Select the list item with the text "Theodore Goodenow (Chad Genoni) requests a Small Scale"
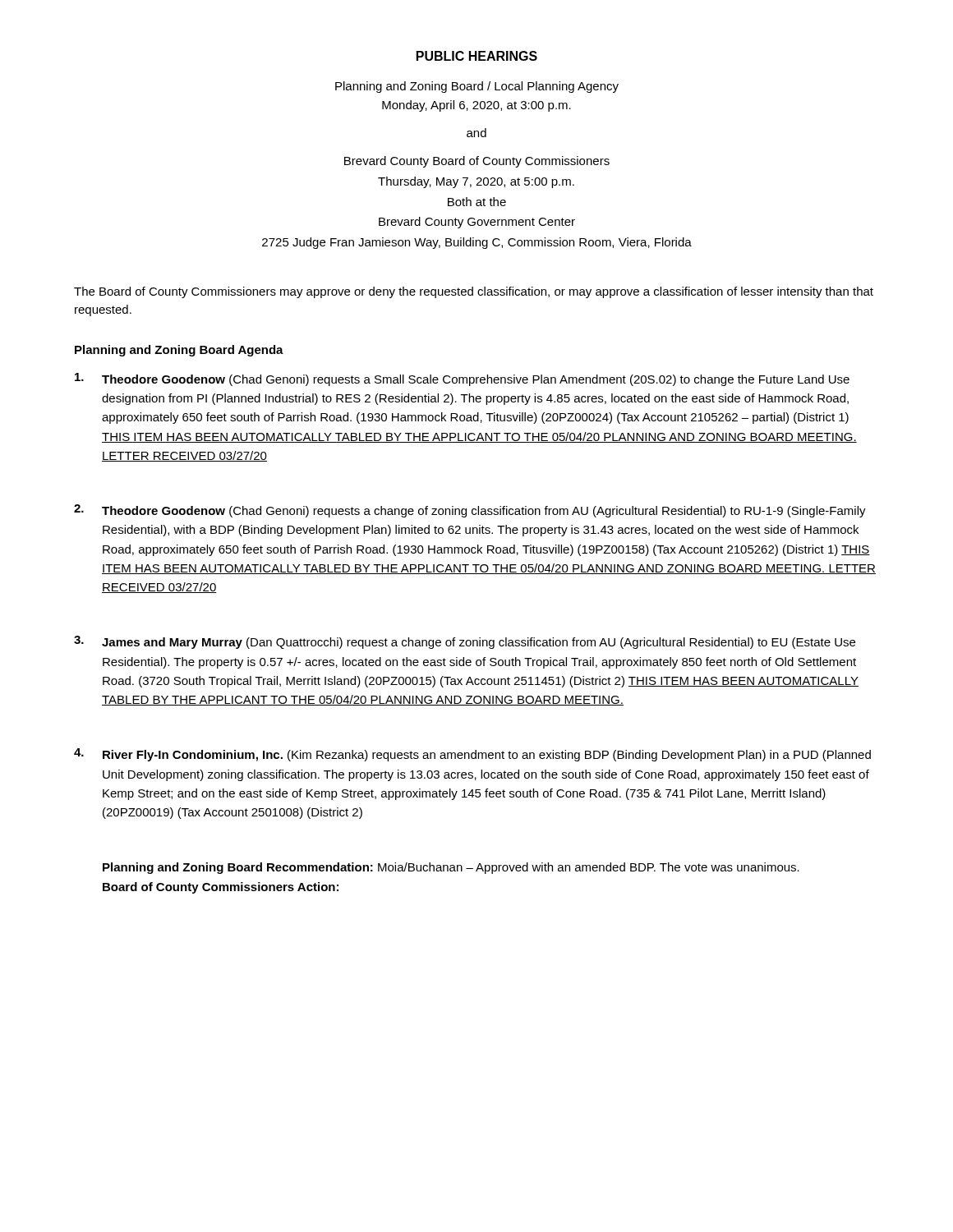Image resolution: width=953 pixels, height=1232 pixels. pyautogui.click(x=476, y=417)
